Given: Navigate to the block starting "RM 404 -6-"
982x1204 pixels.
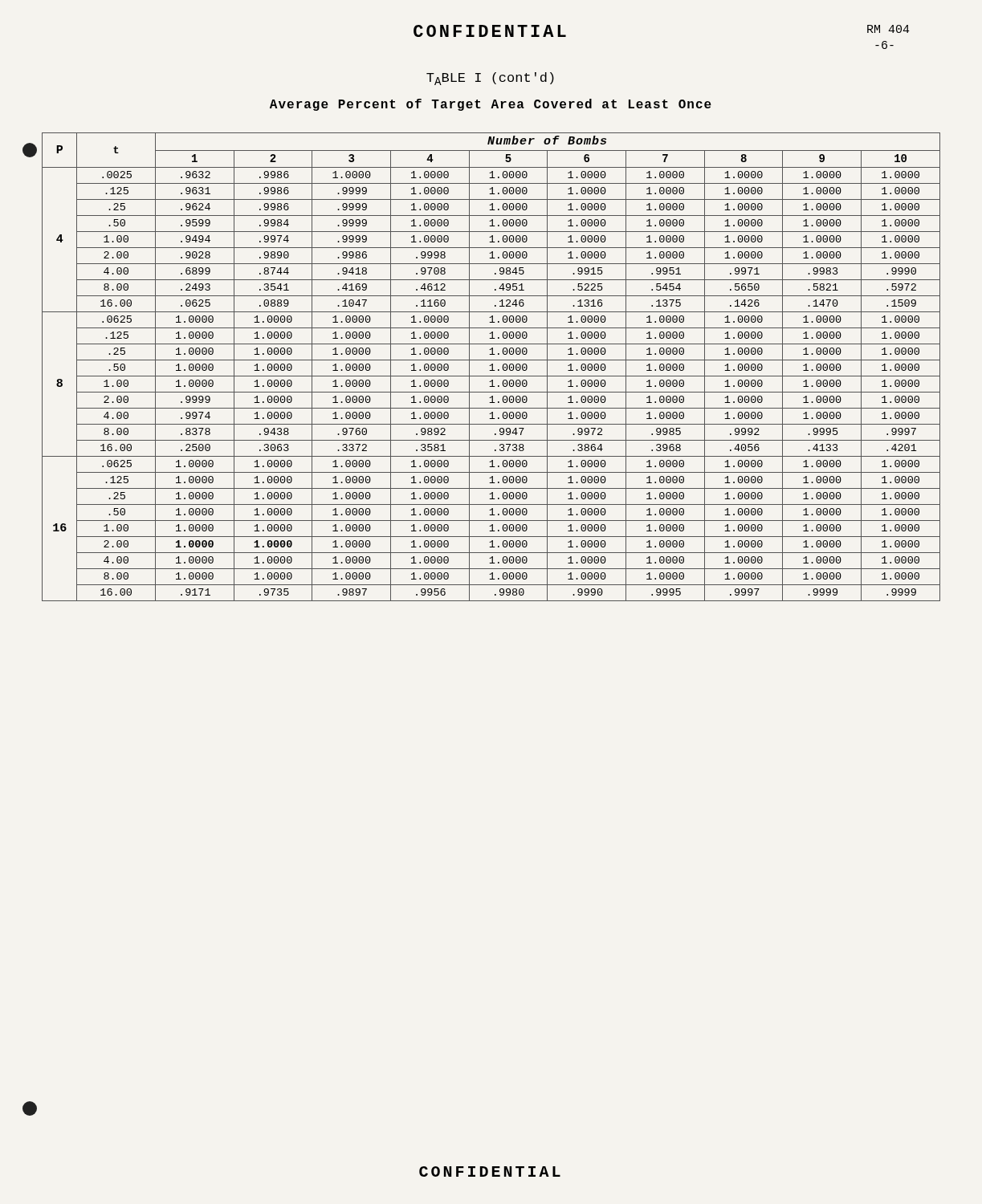Looking at the screenshot, I should [x=888, y=38].
